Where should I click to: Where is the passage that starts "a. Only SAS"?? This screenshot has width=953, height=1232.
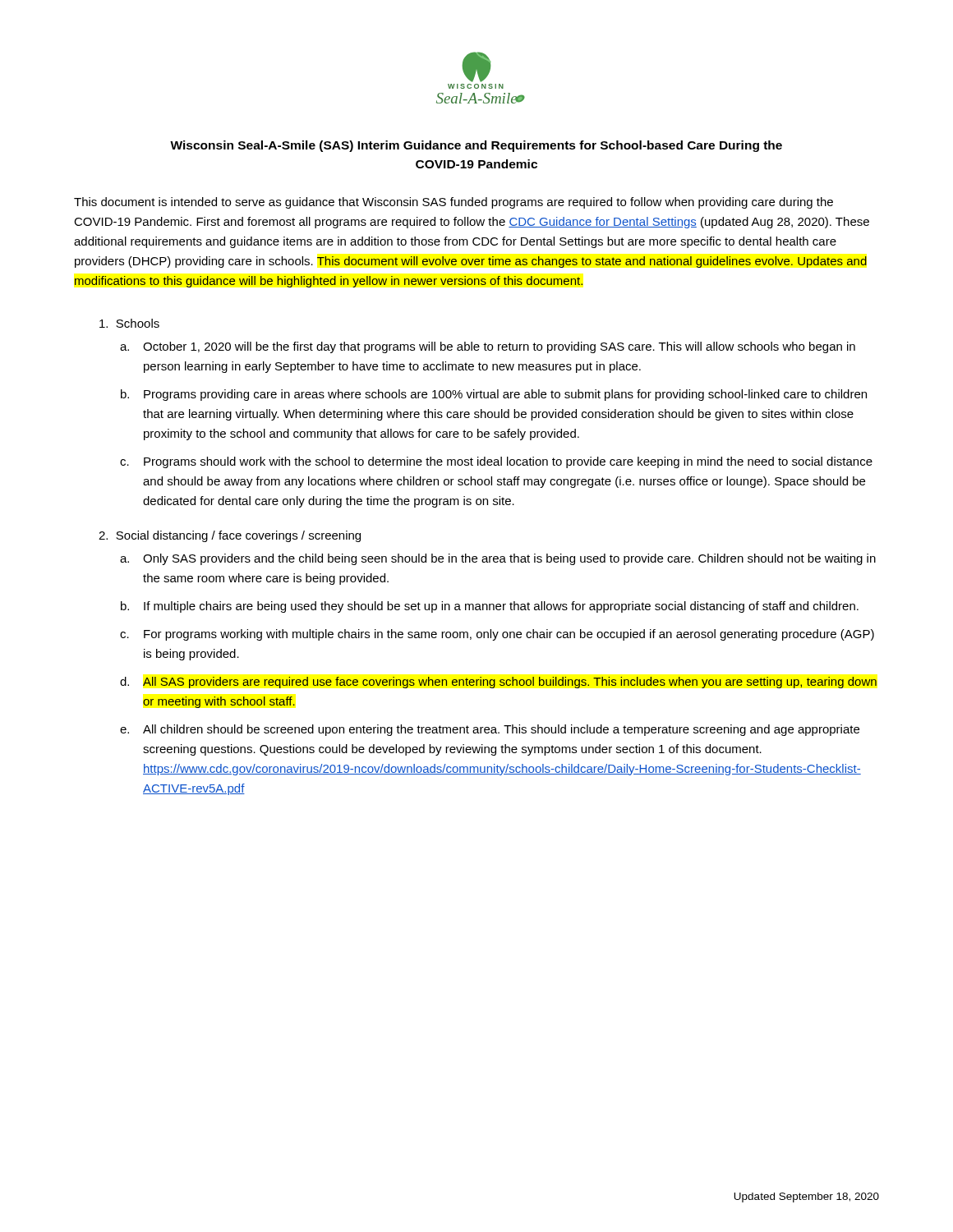point(500,568)
